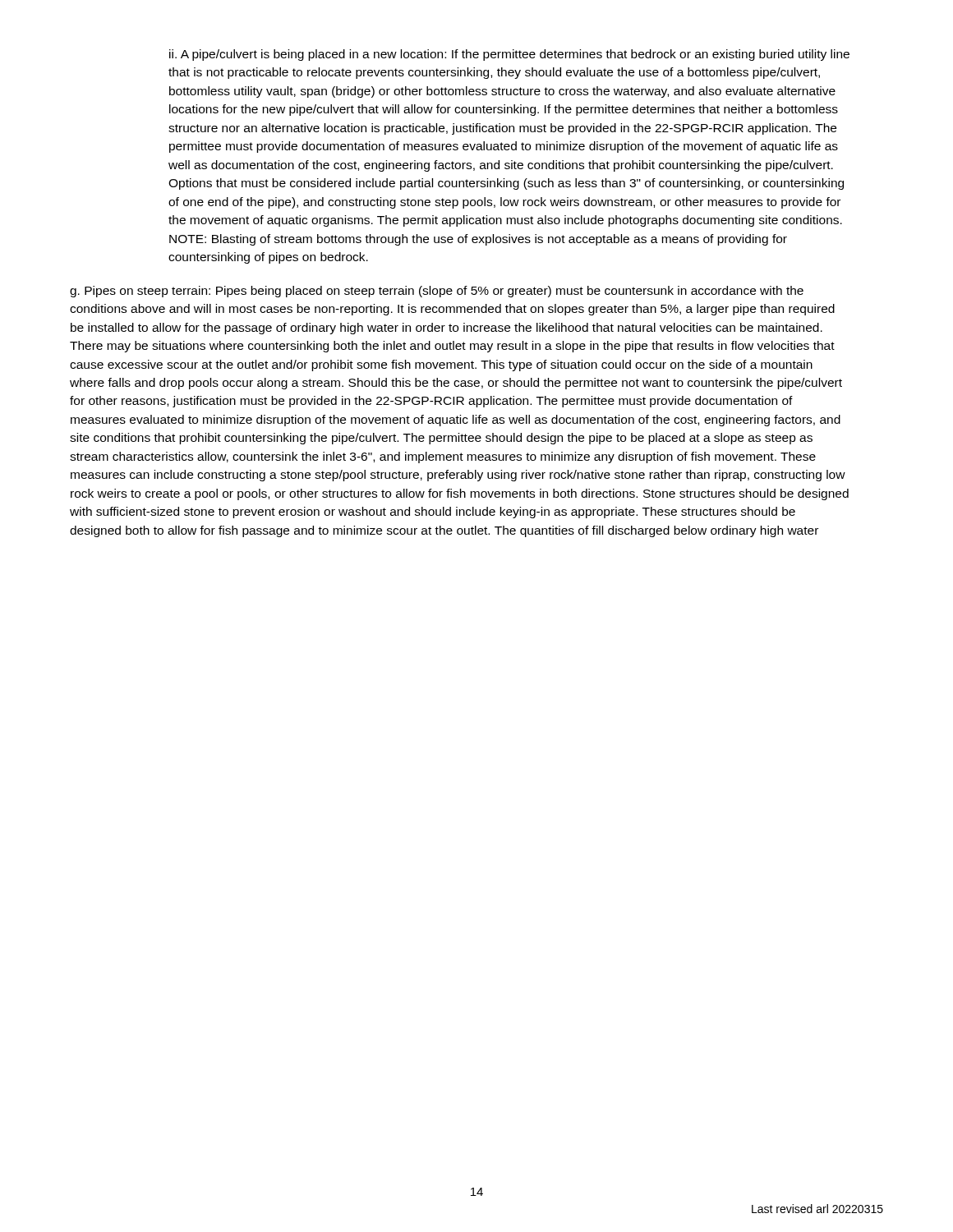Image resolution: width=953 pixels, height=1232 pixels.
Task: Navigate to the passage starting "g. Pipes on steep"
Action: tap(460, 411)
